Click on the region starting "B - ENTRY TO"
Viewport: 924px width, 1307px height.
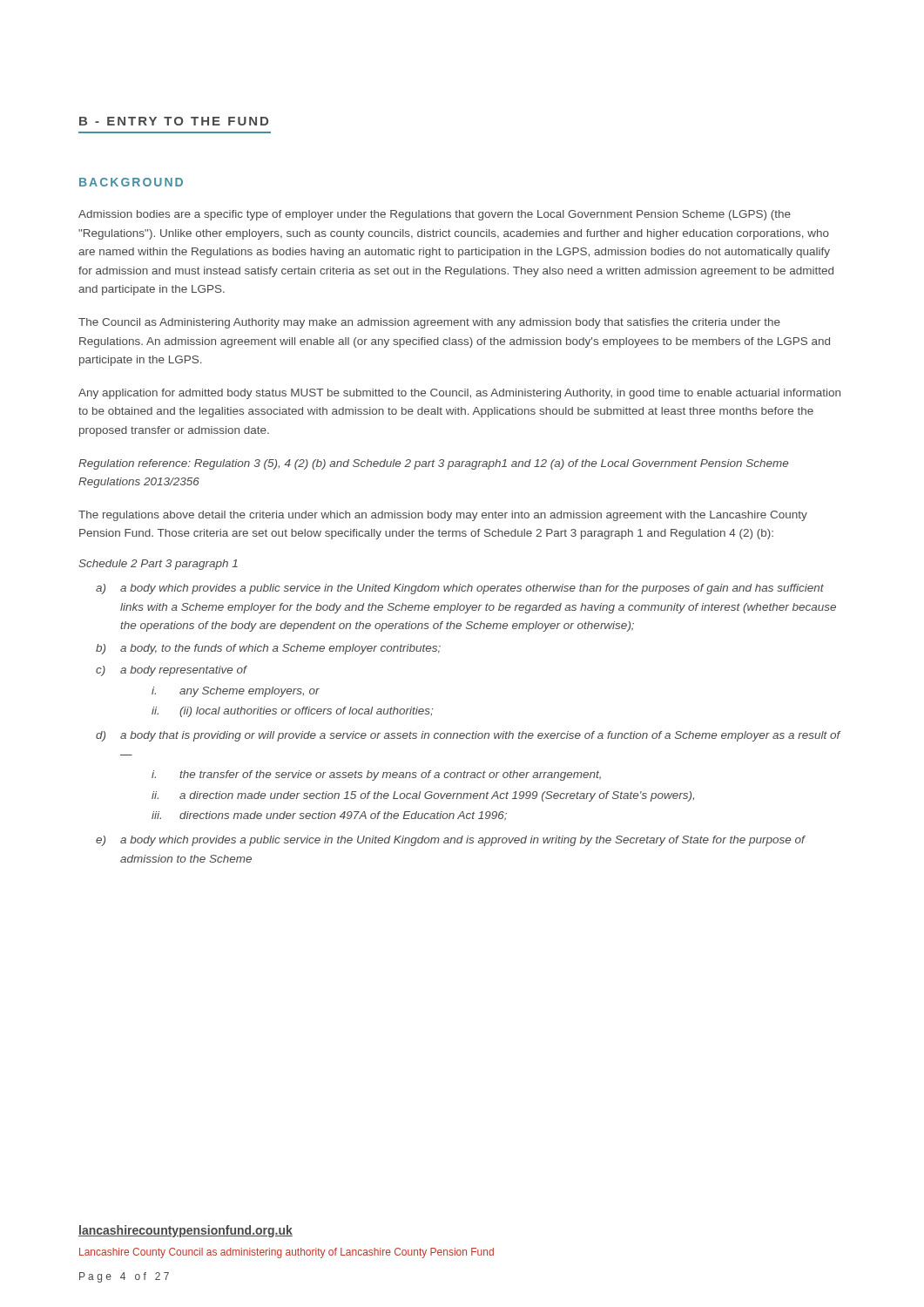[x=175, y=123]
